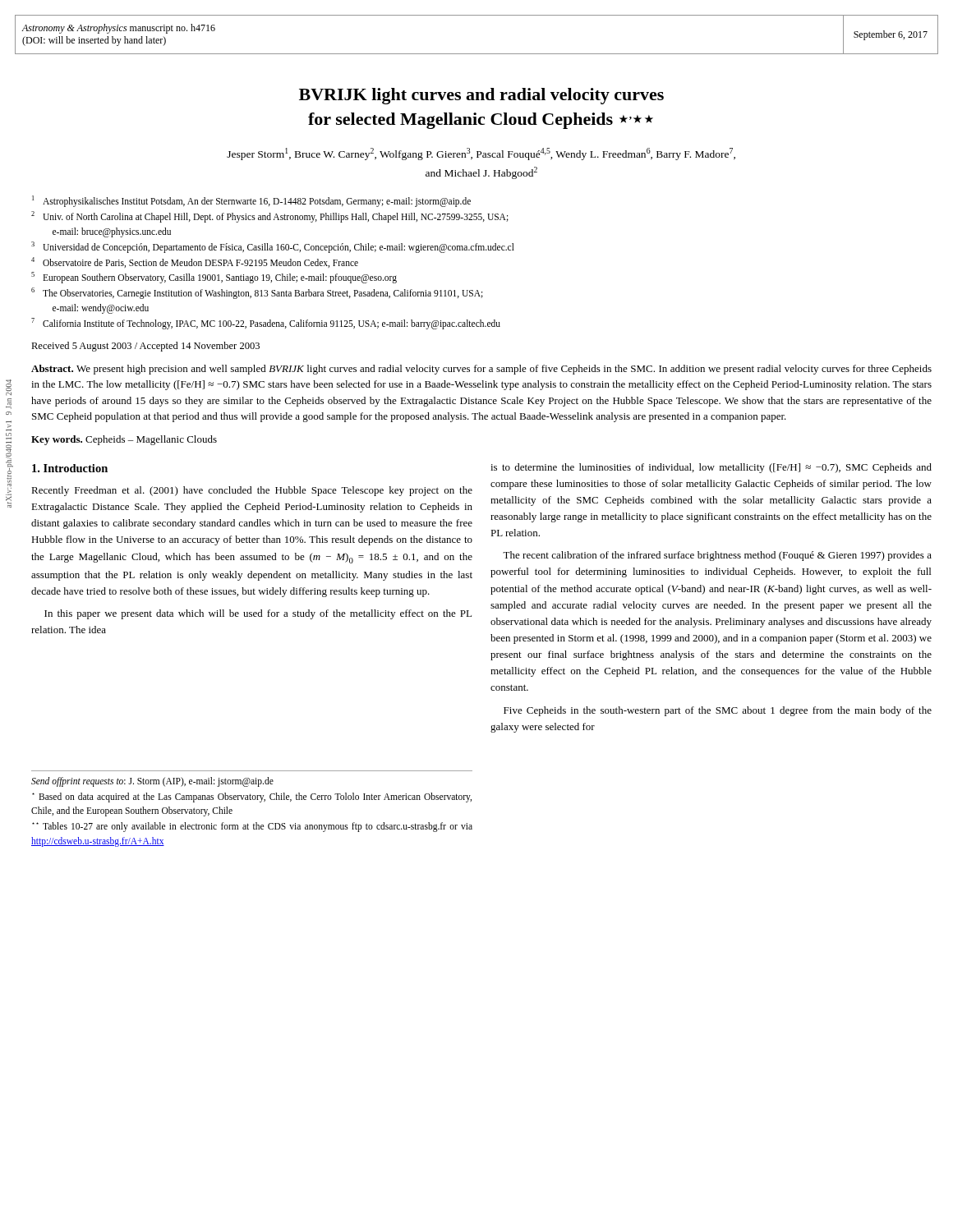
Task: Locate the list item containing "3 Universidad de Concepción,"
Action: [x=273, y=248]
